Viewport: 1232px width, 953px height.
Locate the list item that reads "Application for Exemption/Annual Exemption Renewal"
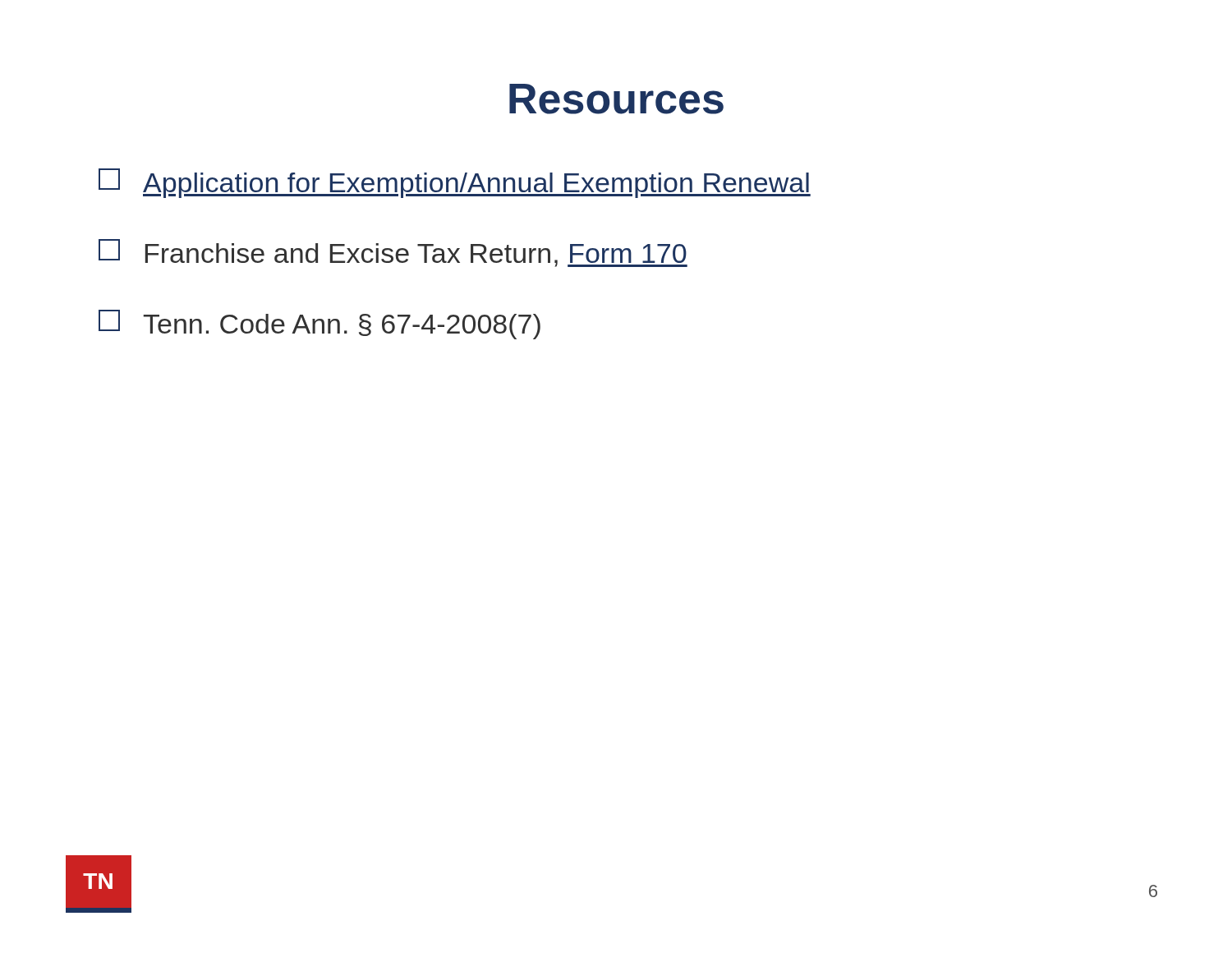click(x=454, y=182)
